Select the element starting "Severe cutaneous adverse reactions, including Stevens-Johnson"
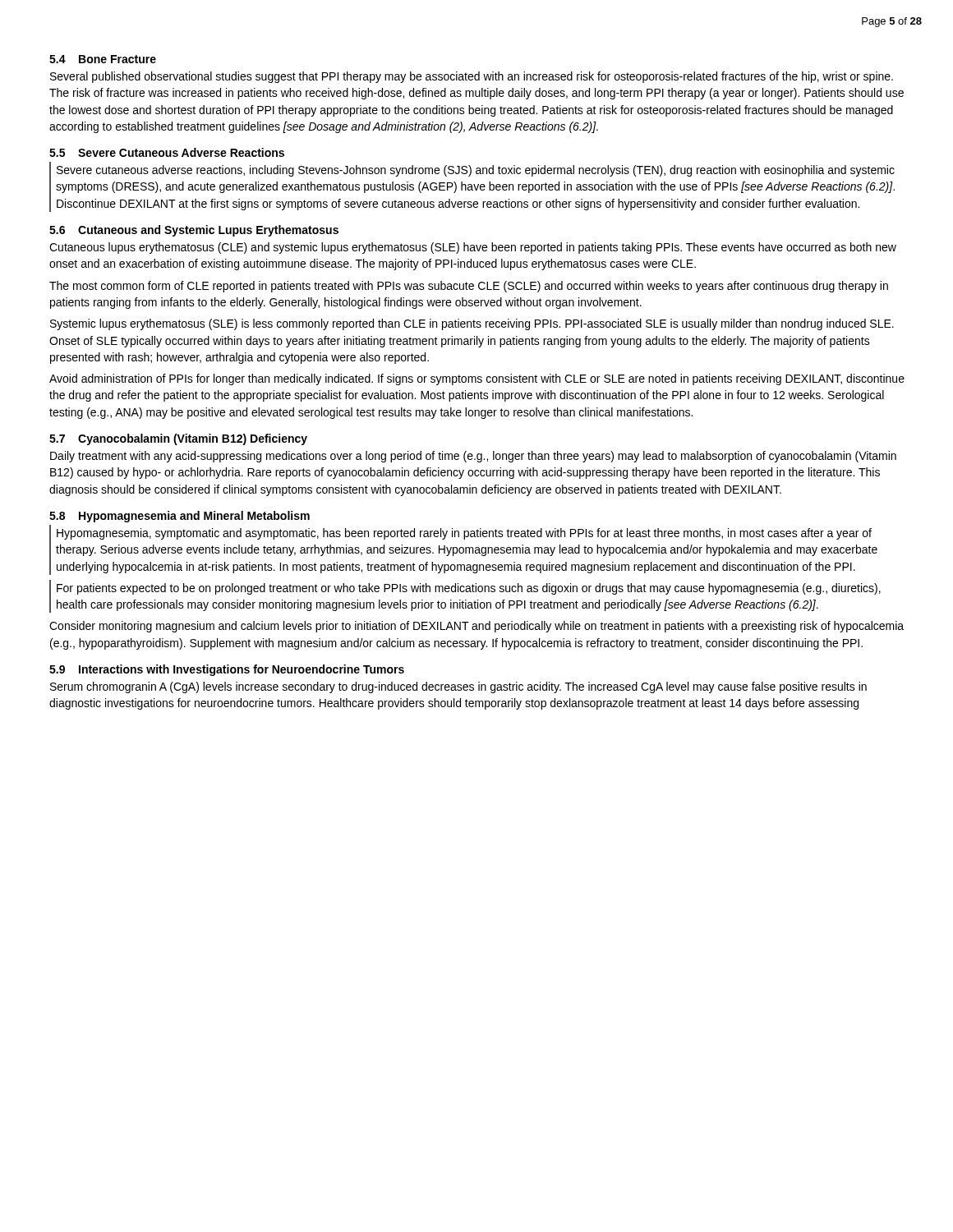953x1232 pixels. coord(476,187)
